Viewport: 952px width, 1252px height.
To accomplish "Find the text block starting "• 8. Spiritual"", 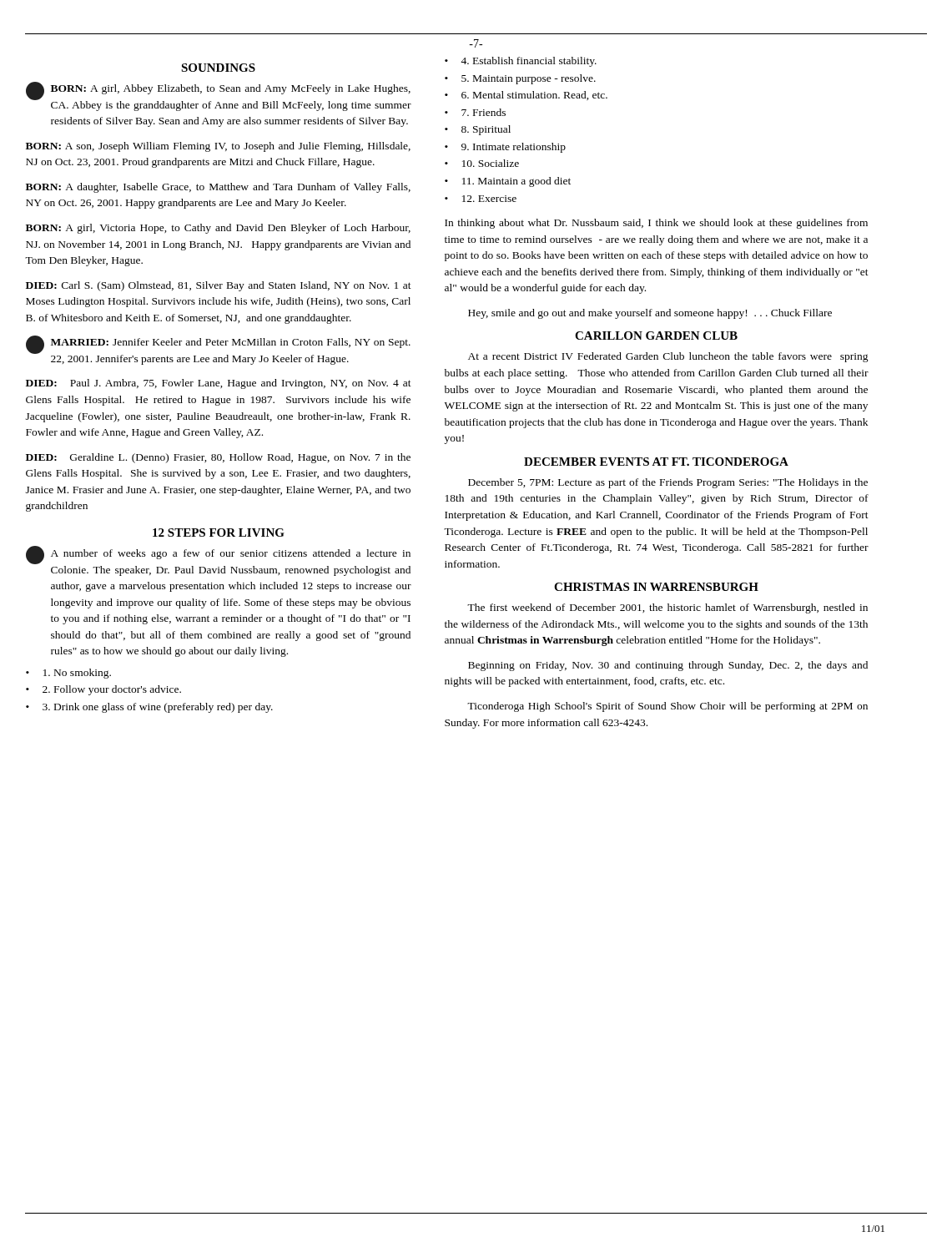I will [478, 129].
